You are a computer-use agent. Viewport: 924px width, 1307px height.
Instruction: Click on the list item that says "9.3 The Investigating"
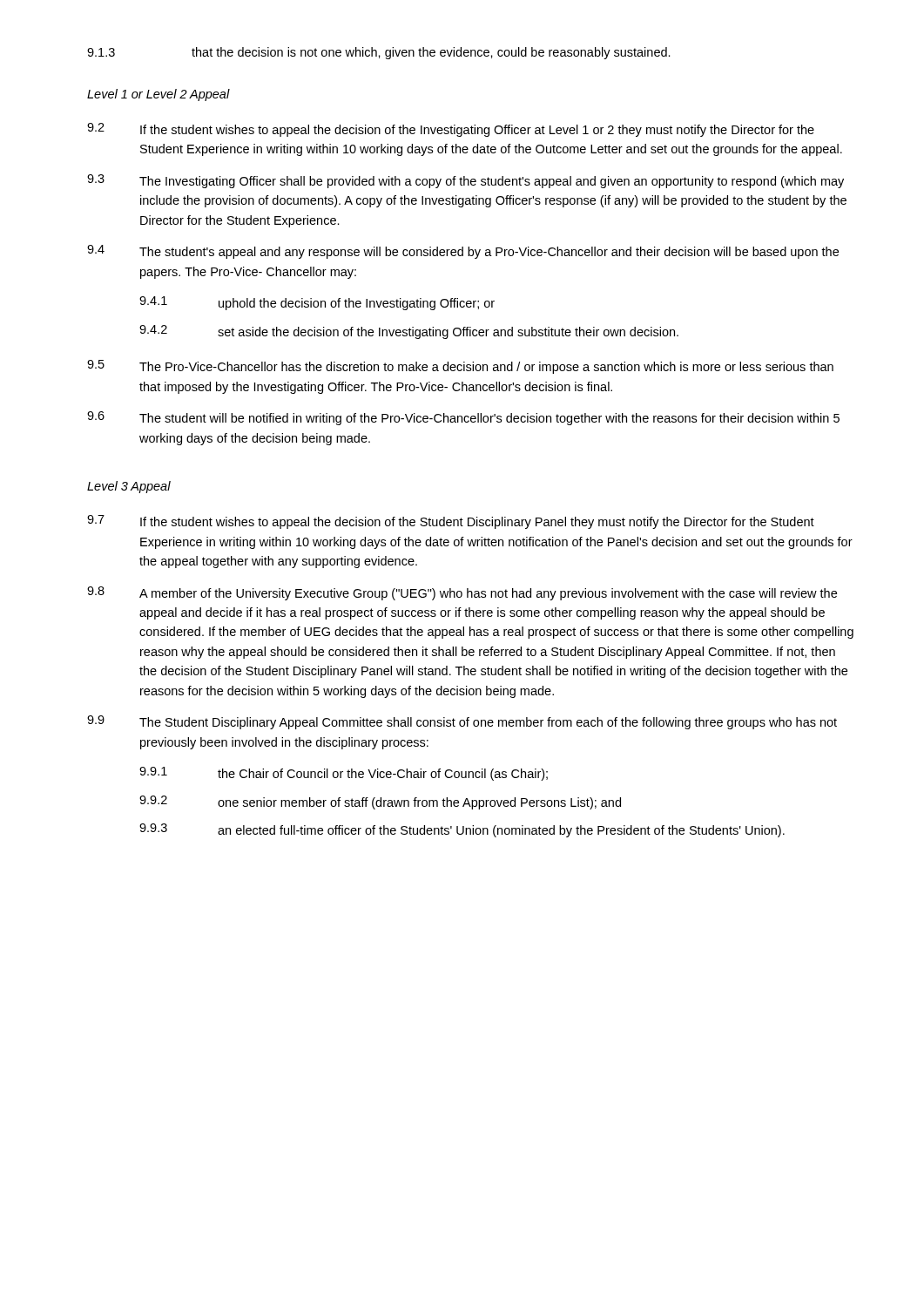(x=471, y=201)
